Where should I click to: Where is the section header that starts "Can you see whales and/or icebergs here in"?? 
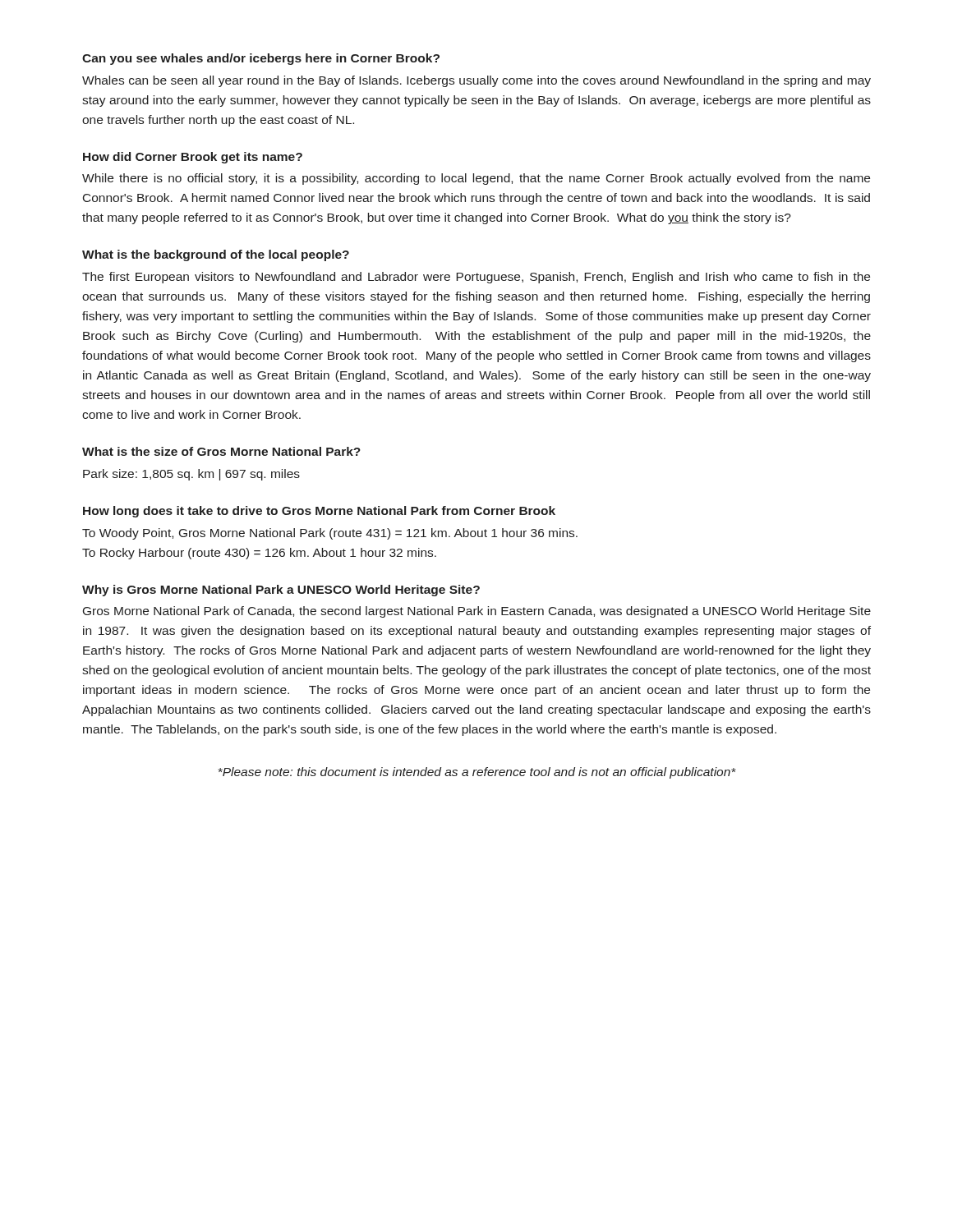pyautogui.click(x=261, y=58)
